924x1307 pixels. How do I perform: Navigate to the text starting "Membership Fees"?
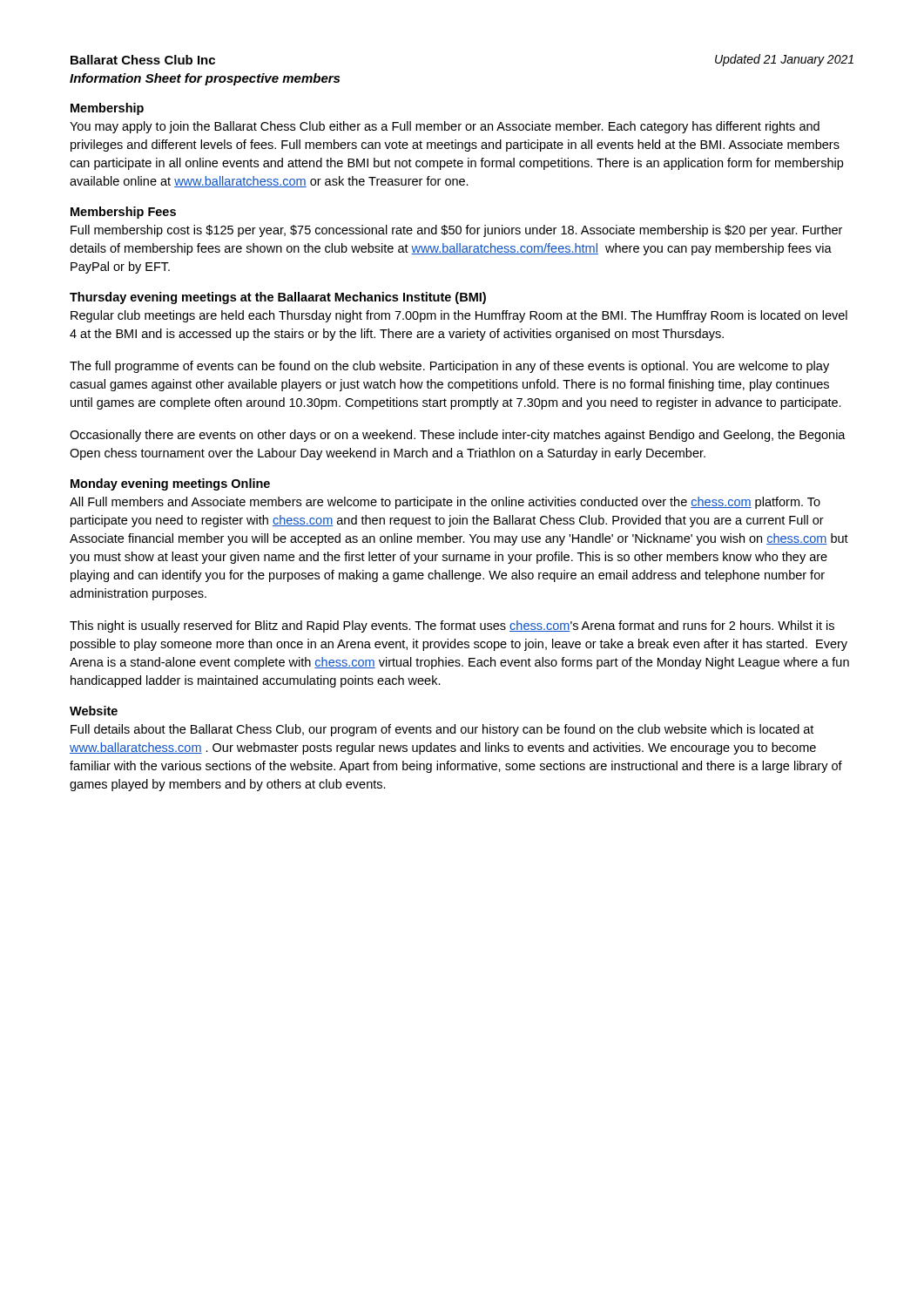point(123,212)
